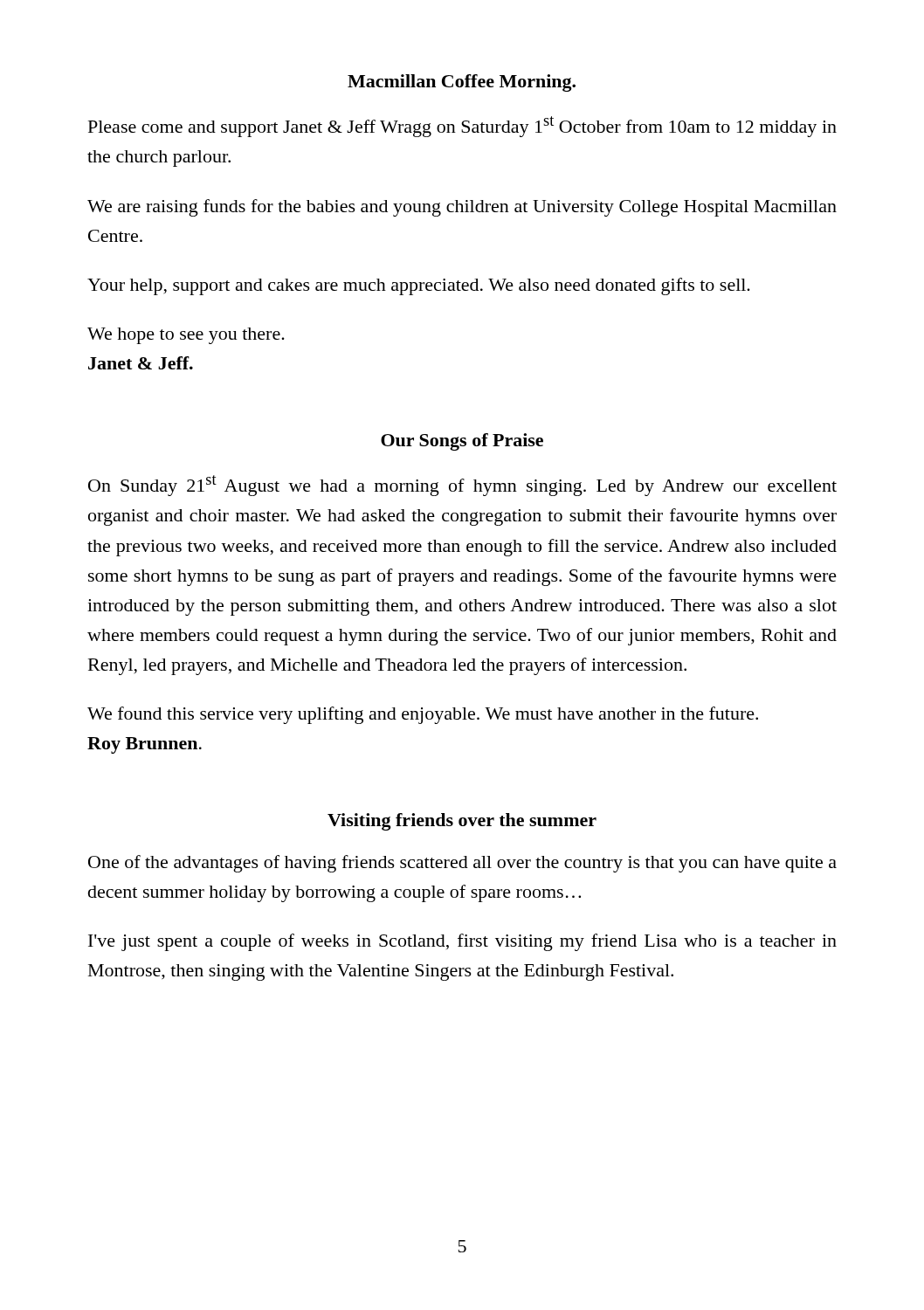Click on the element starting "We hope to see you there. Janet &"
Viewport: 924px width, 1310px height.
click(x=186, y=348)
